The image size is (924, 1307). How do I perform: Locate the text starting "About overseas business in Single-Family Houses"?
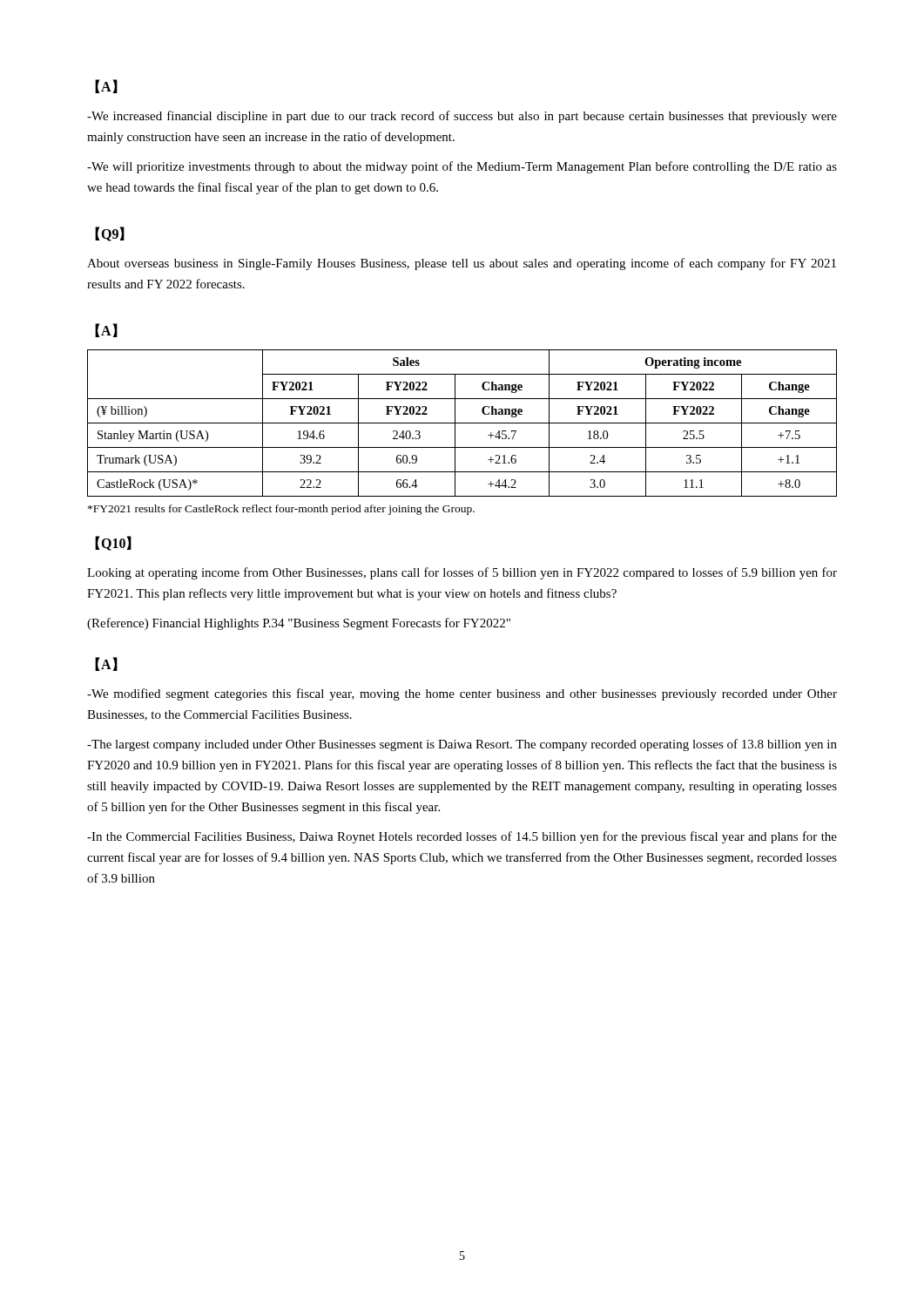pos(462,274)
